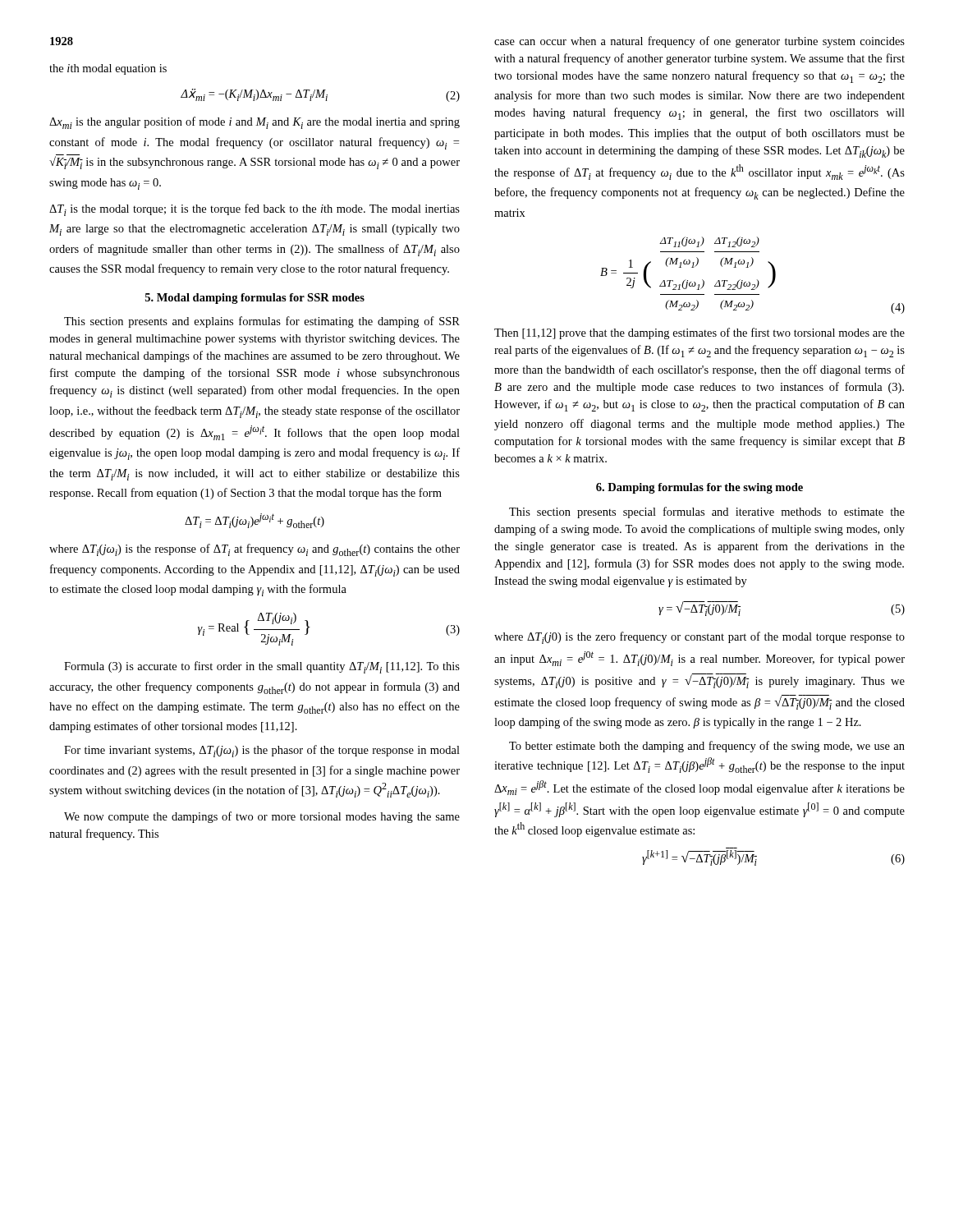Select the text starting "B = 1"

click(x=700, y=273)
